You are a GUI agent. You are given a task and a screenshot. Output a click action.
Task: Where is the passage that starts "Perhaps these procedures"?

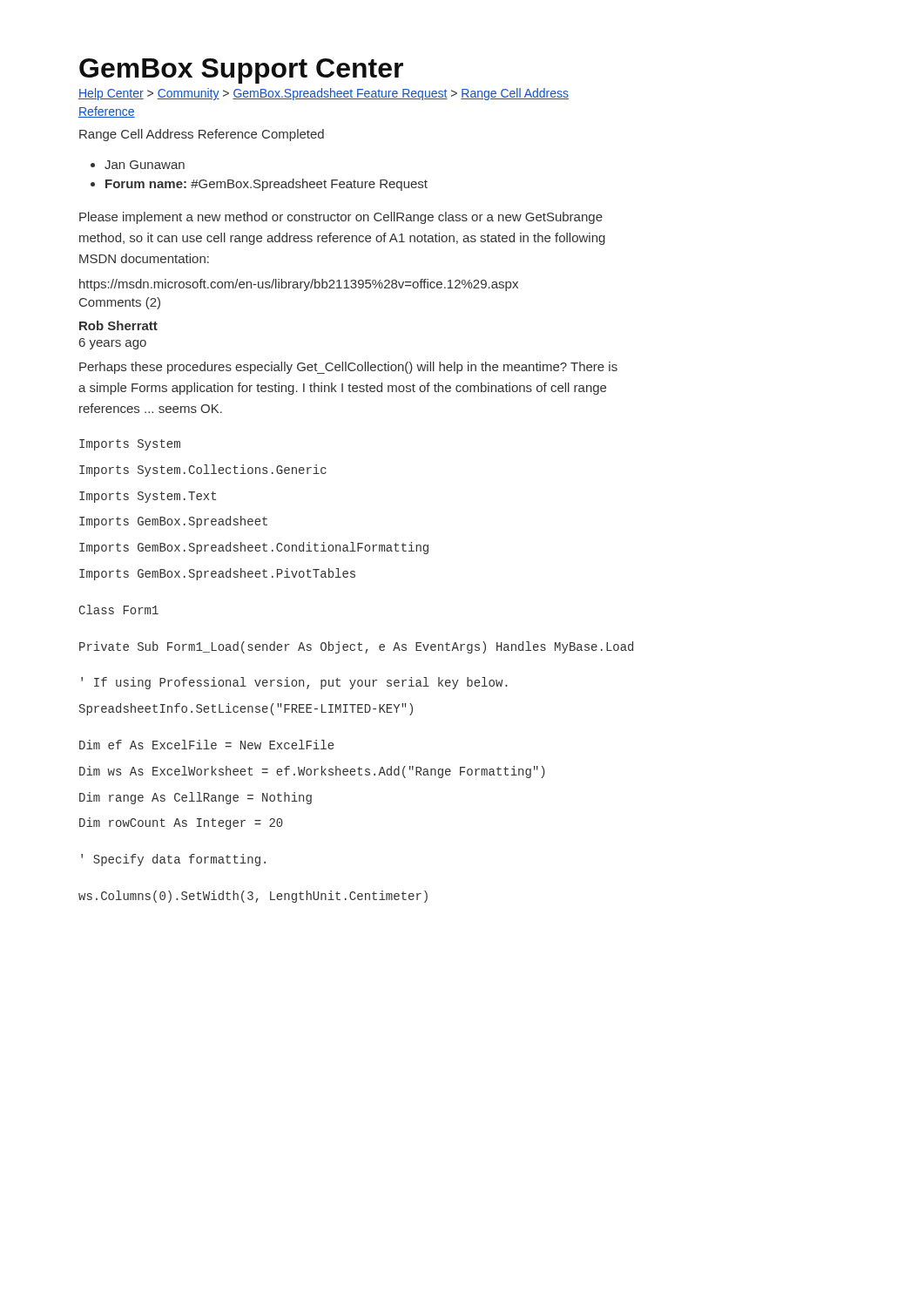(x=348, y=387)
